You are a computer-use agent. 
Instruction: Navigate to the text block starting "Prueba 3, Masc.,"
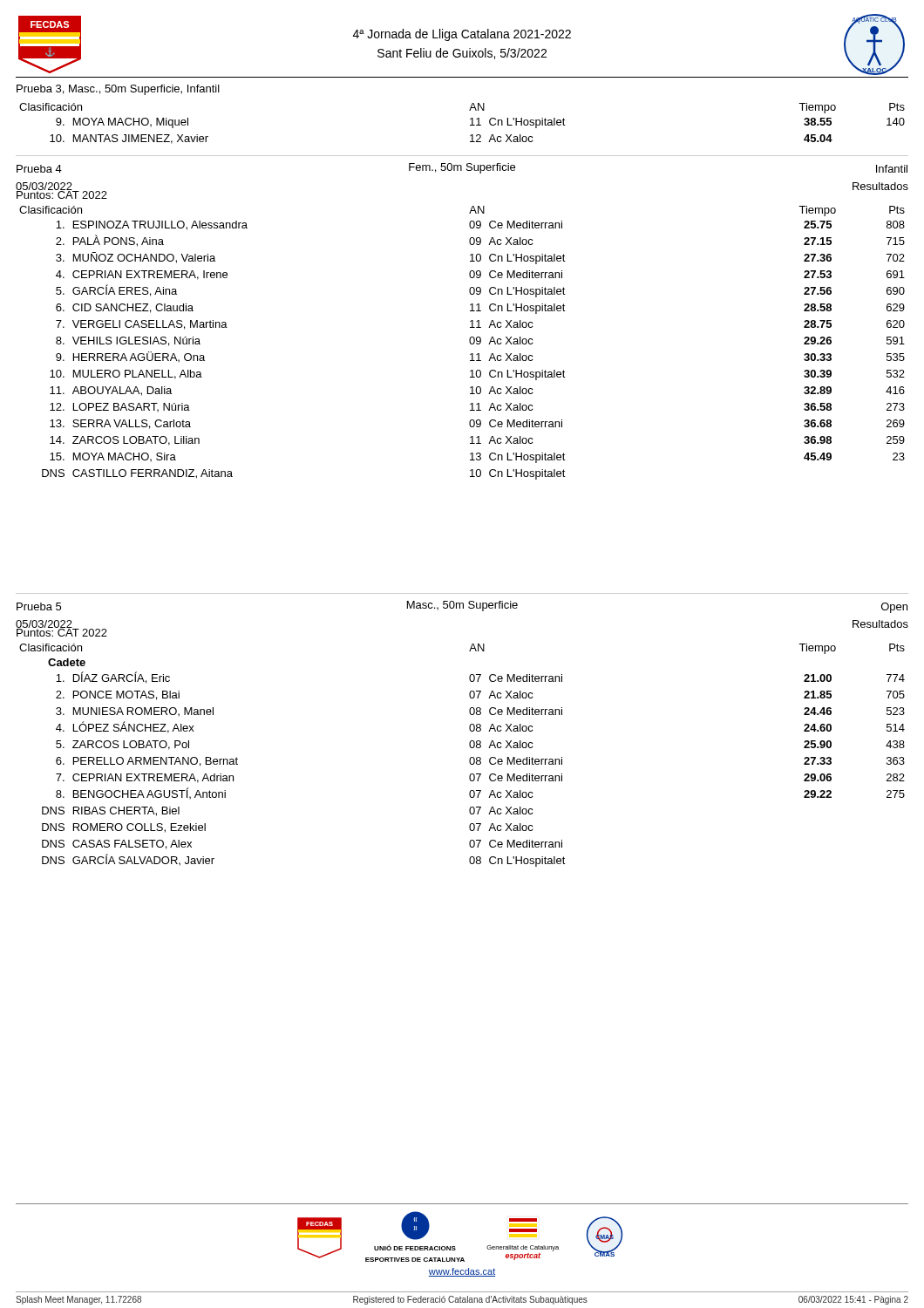(x=118, y=89)
